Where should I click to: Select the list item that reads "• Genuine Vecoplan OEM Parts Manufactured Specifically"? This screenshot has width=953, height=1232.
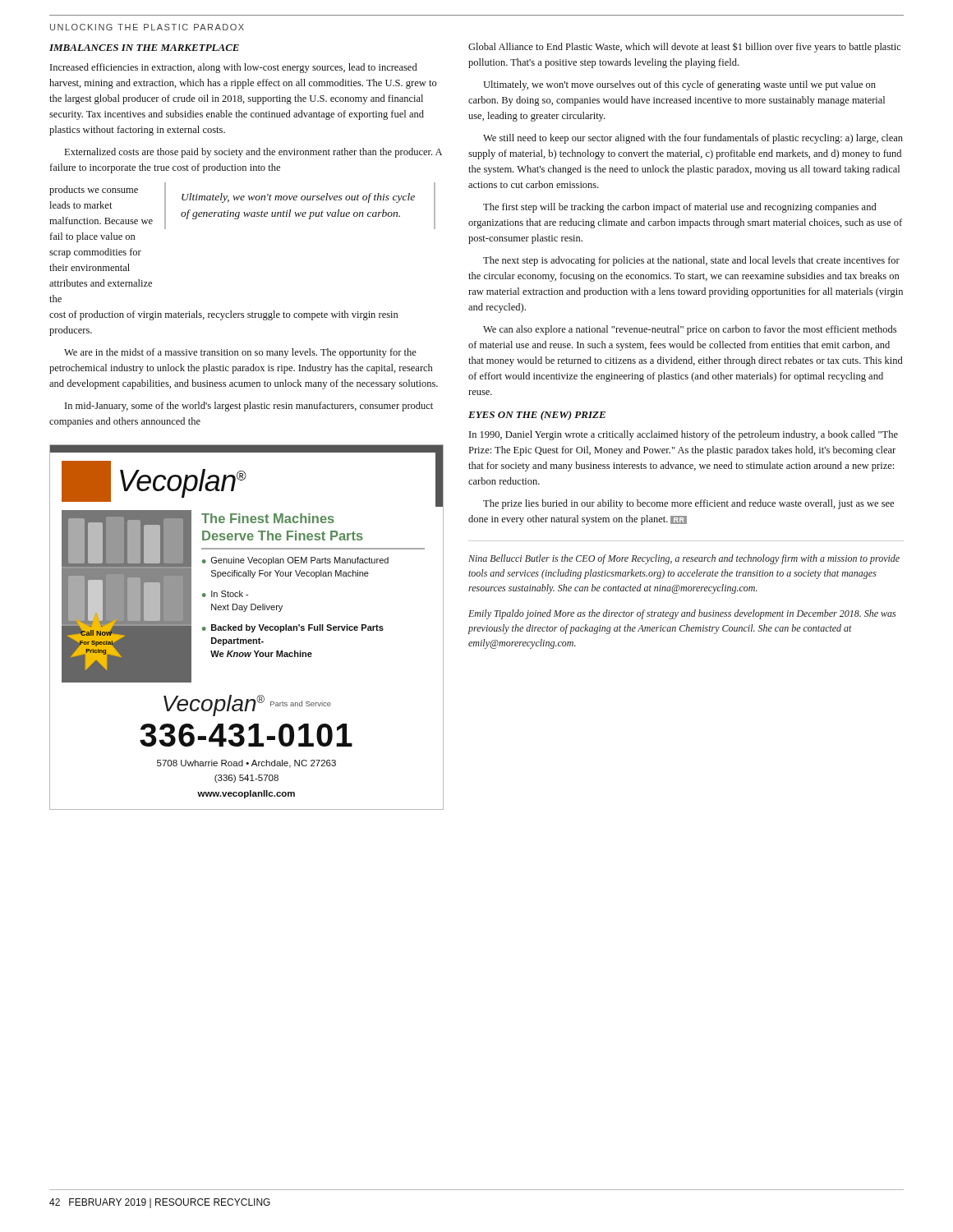313,568
